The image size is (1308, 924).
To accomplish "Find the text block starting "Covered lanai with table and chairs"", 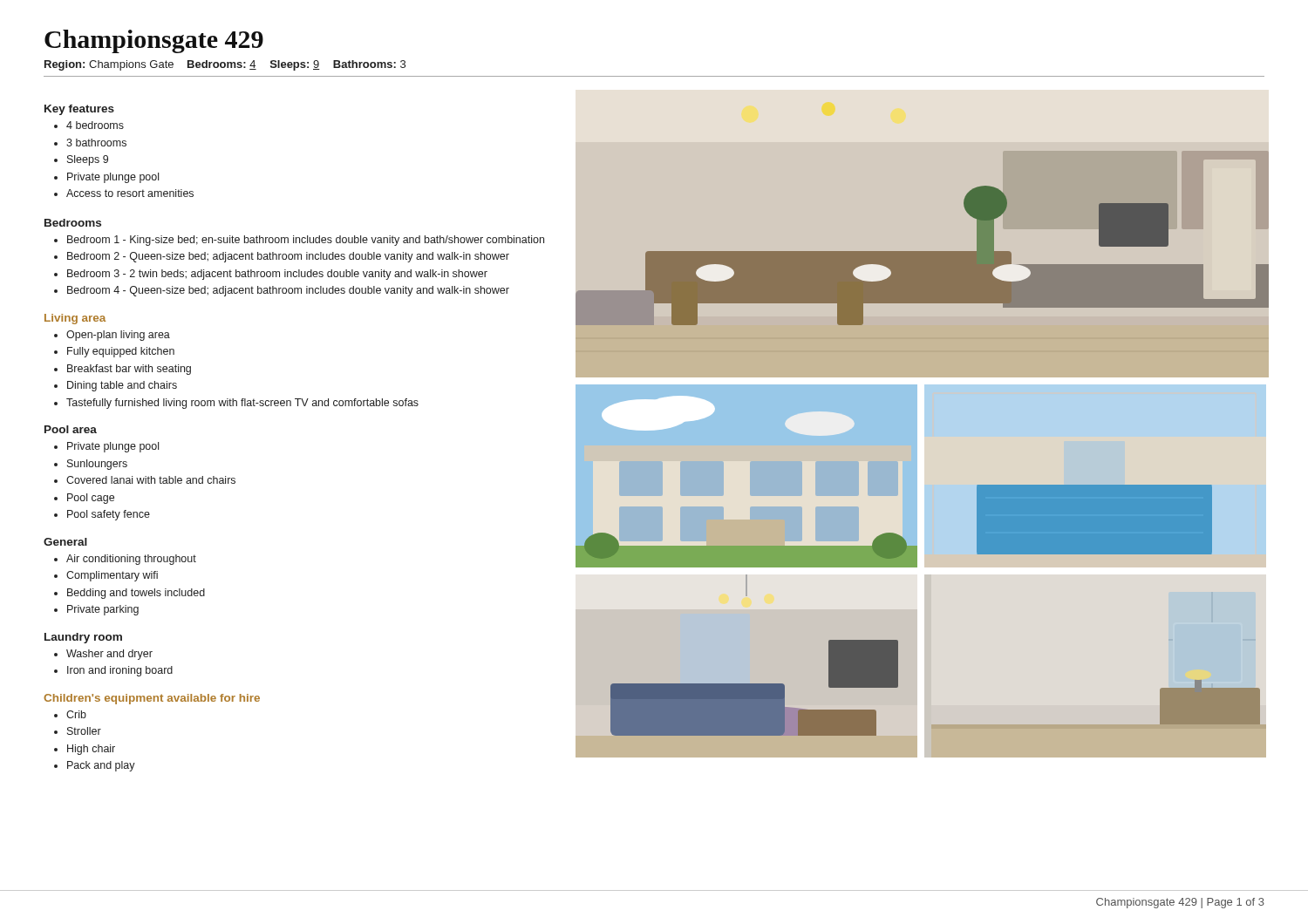I will [151, 480].
